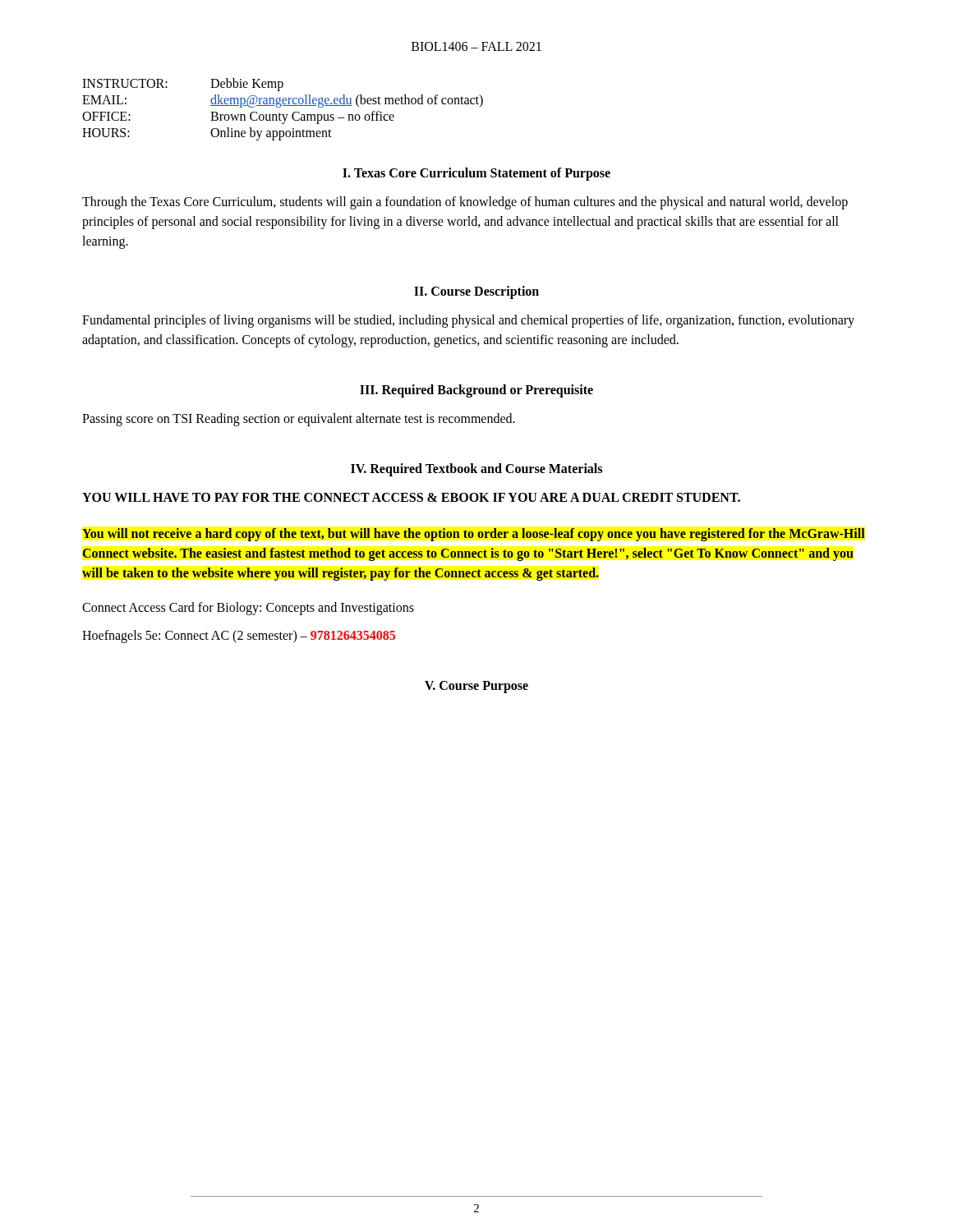Point to the section header beginning "I. Texas Core Curriculum Statement"
Screen dimensions: 1232x953
pyautogui.click(x=476, y=173)
